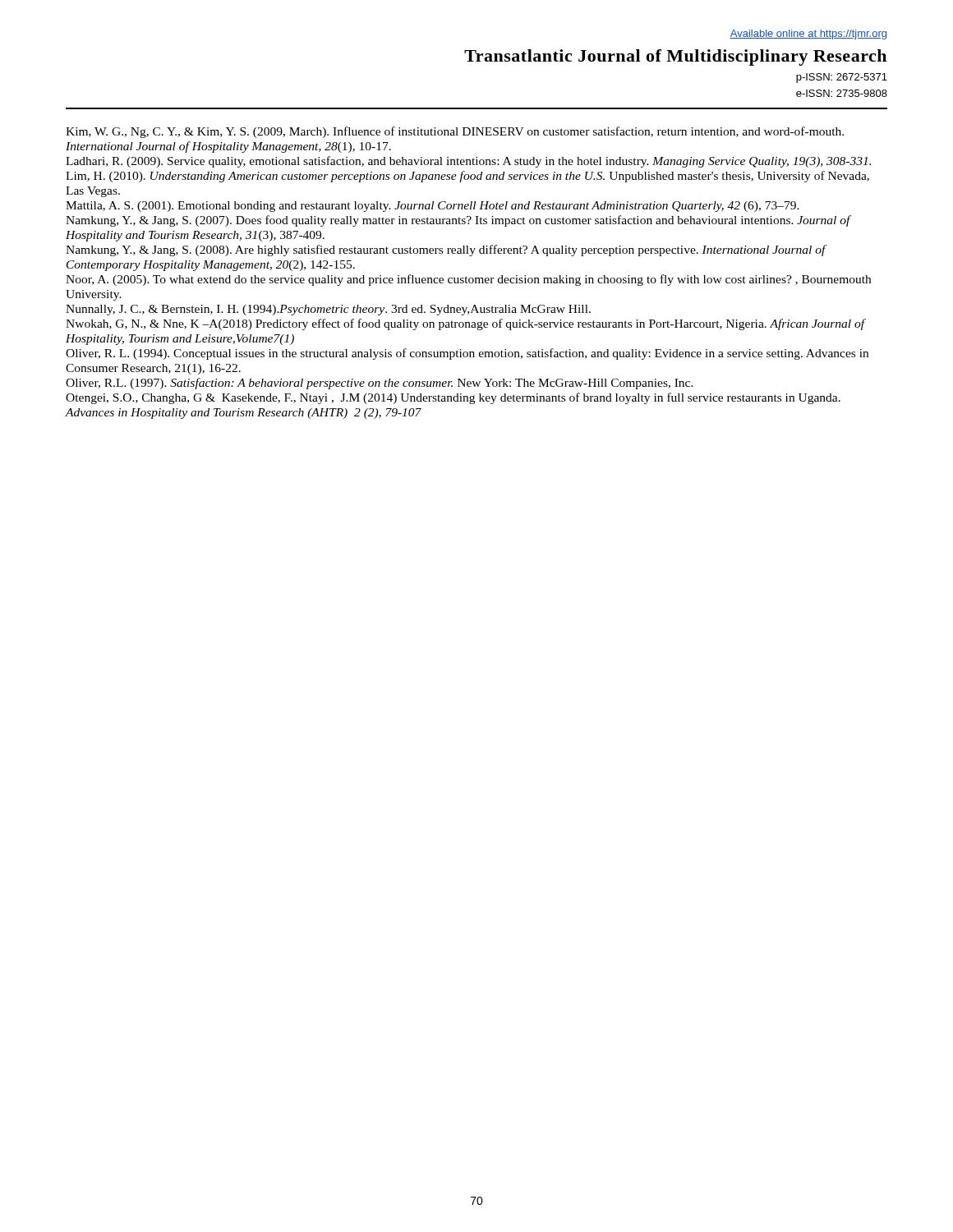Viewport: 953px width, 1232px height.
Task: Select the list item containing "Namkung, Y., & Jang, S. (2008). Are highly"
Action: 445,257
